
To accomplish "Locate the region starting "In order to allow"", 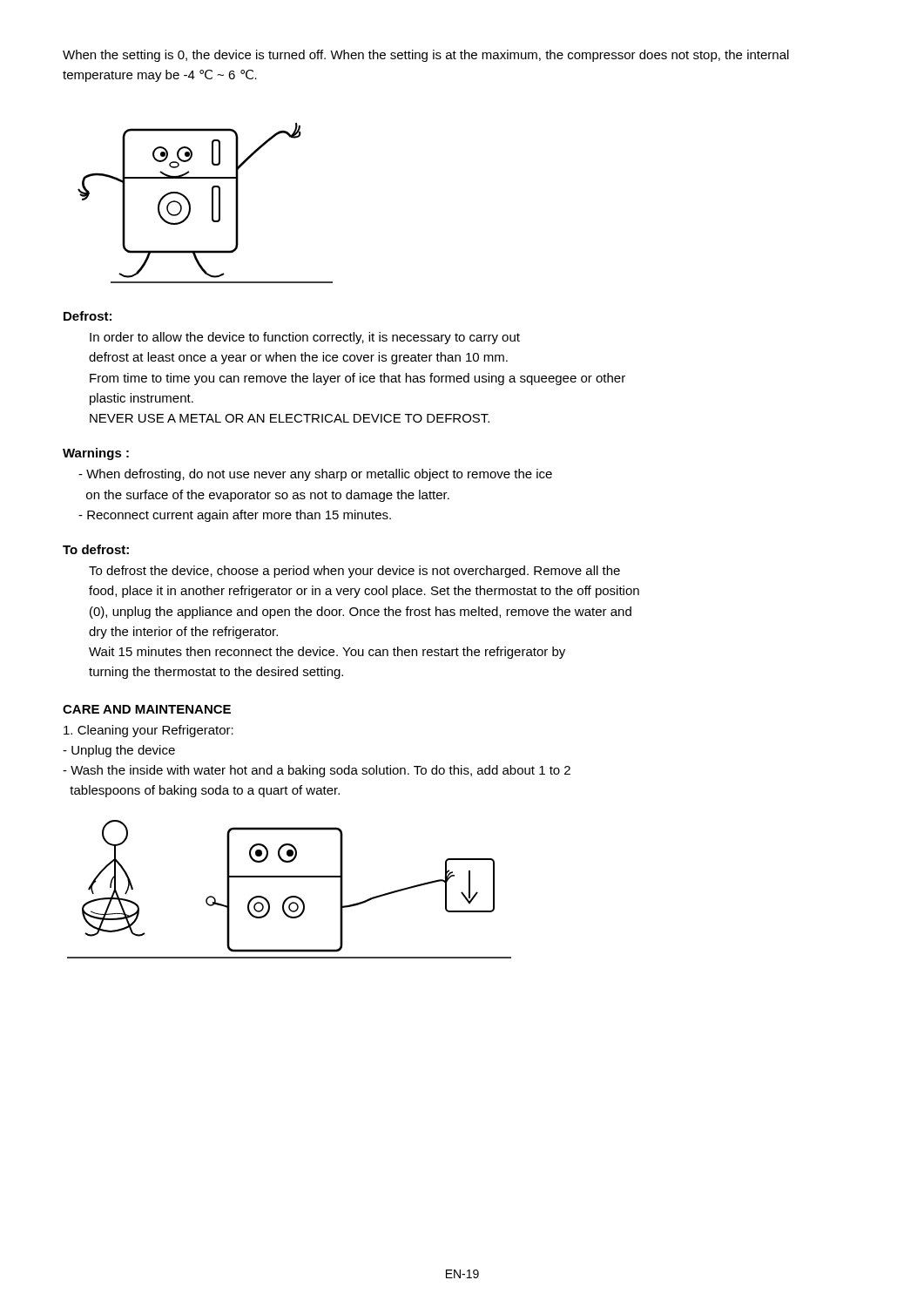I will pos(357,377).
